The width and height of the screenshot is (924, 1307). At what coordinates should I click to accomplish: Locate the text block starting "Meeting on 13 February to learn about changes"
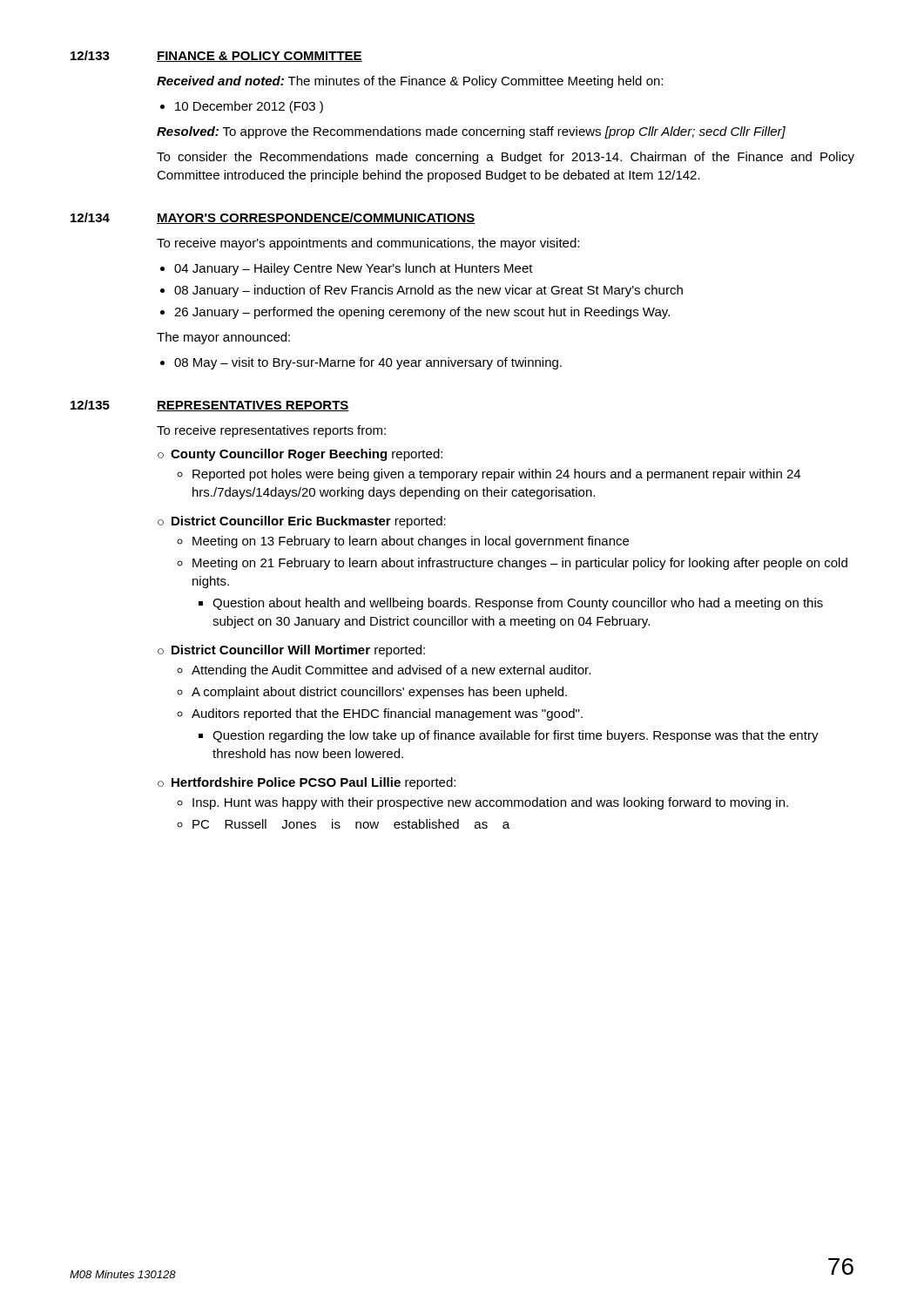411,541
